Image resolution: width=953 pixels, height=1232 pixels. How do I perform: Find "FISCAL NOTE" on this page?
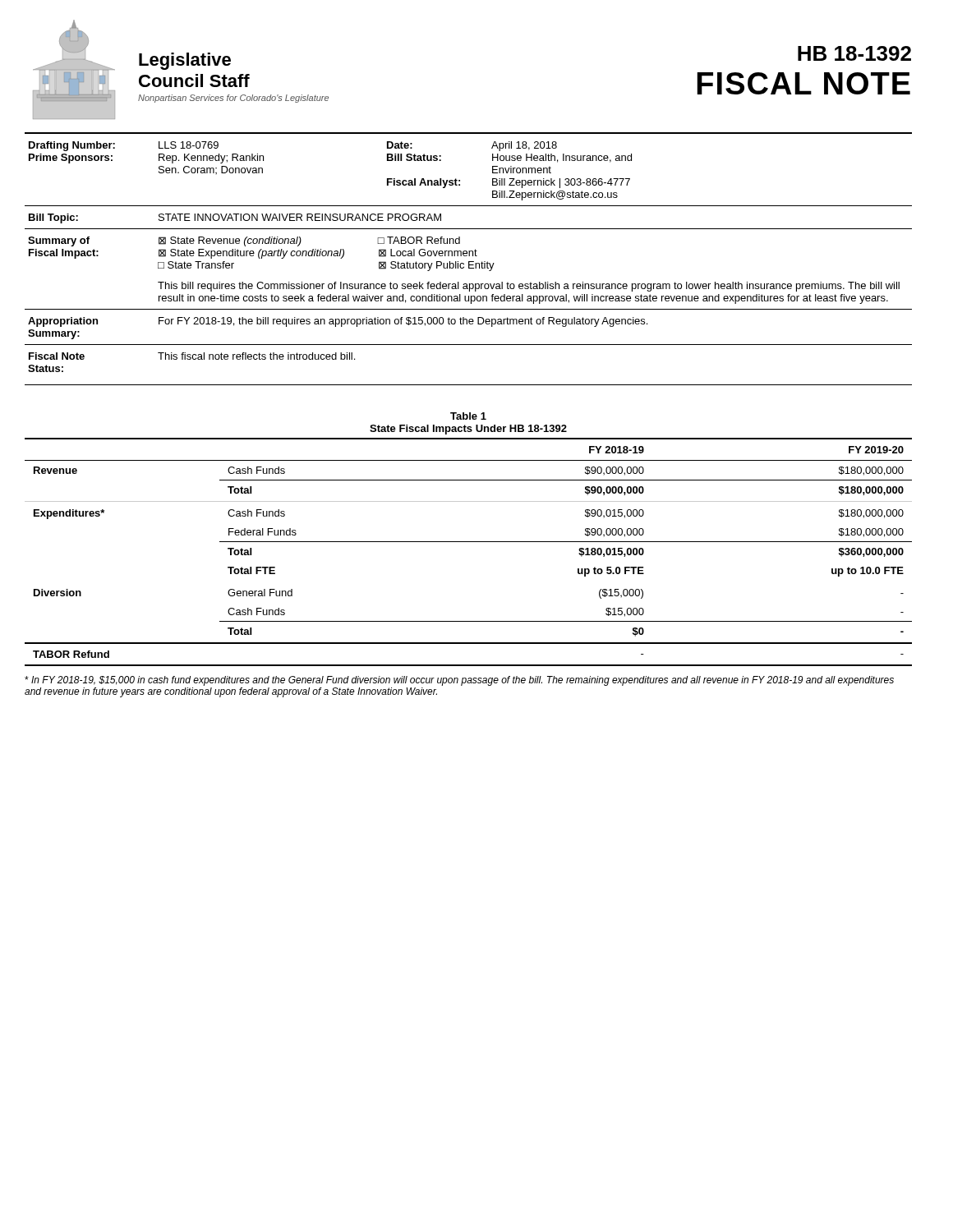804,84
